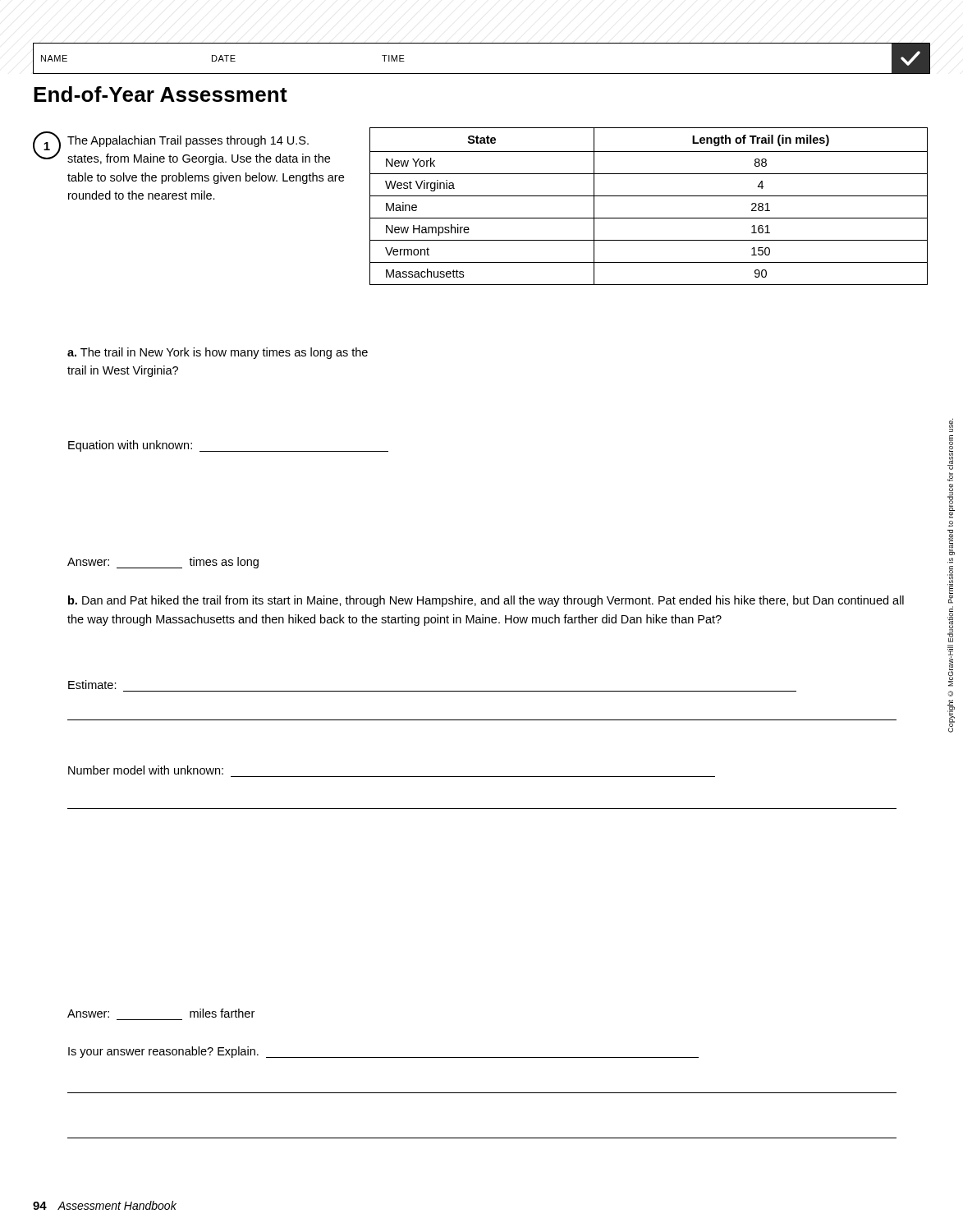Find the list item that reads "a. The trail"
Screen dimensions: 1232x963
[x=218, y=362]
